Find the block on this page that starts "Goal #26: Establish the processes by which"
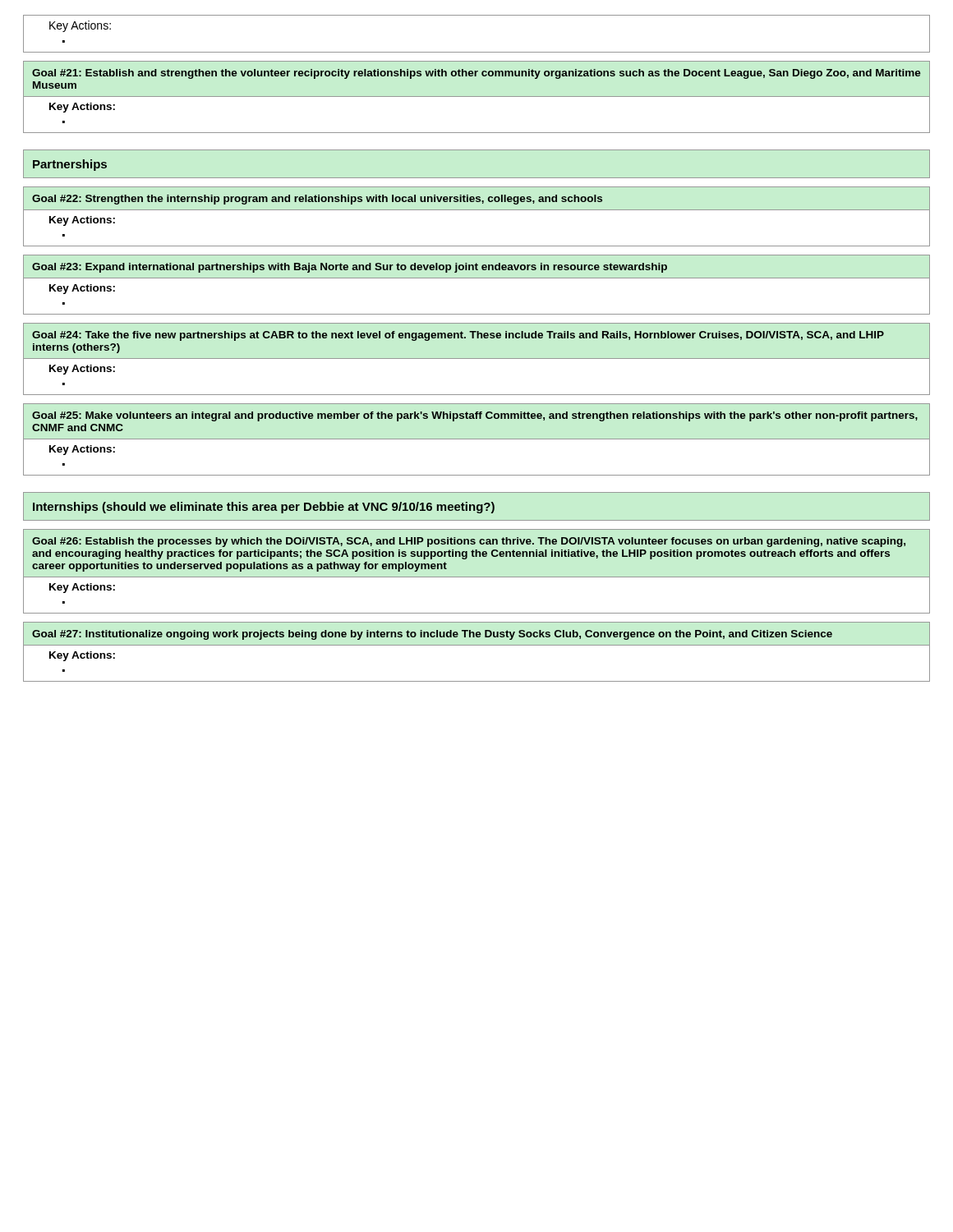953x1232 pixels. tap(476, 553)
